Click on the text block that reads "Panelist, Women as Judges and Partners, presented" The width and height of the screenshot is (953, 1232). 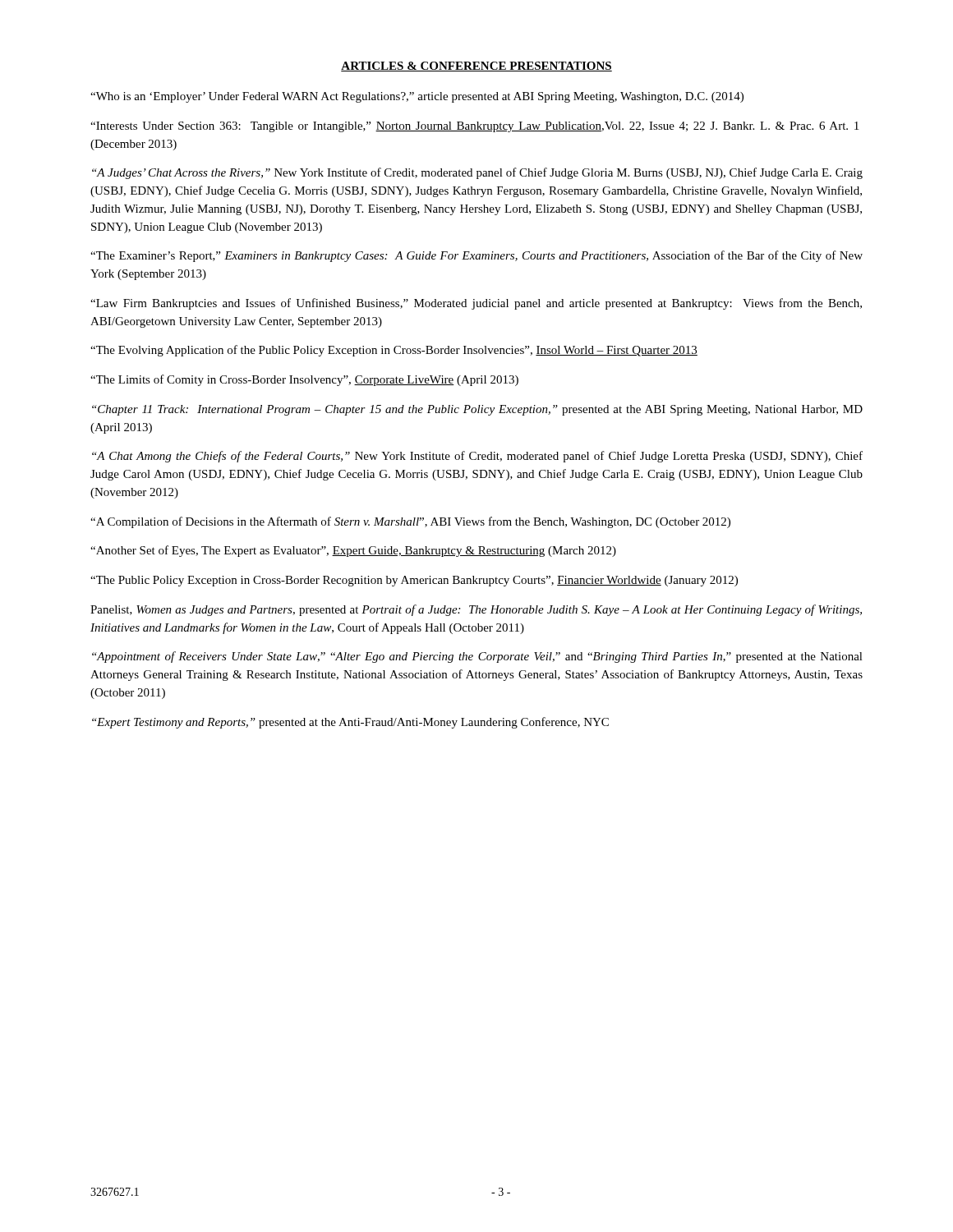(476, 618)
